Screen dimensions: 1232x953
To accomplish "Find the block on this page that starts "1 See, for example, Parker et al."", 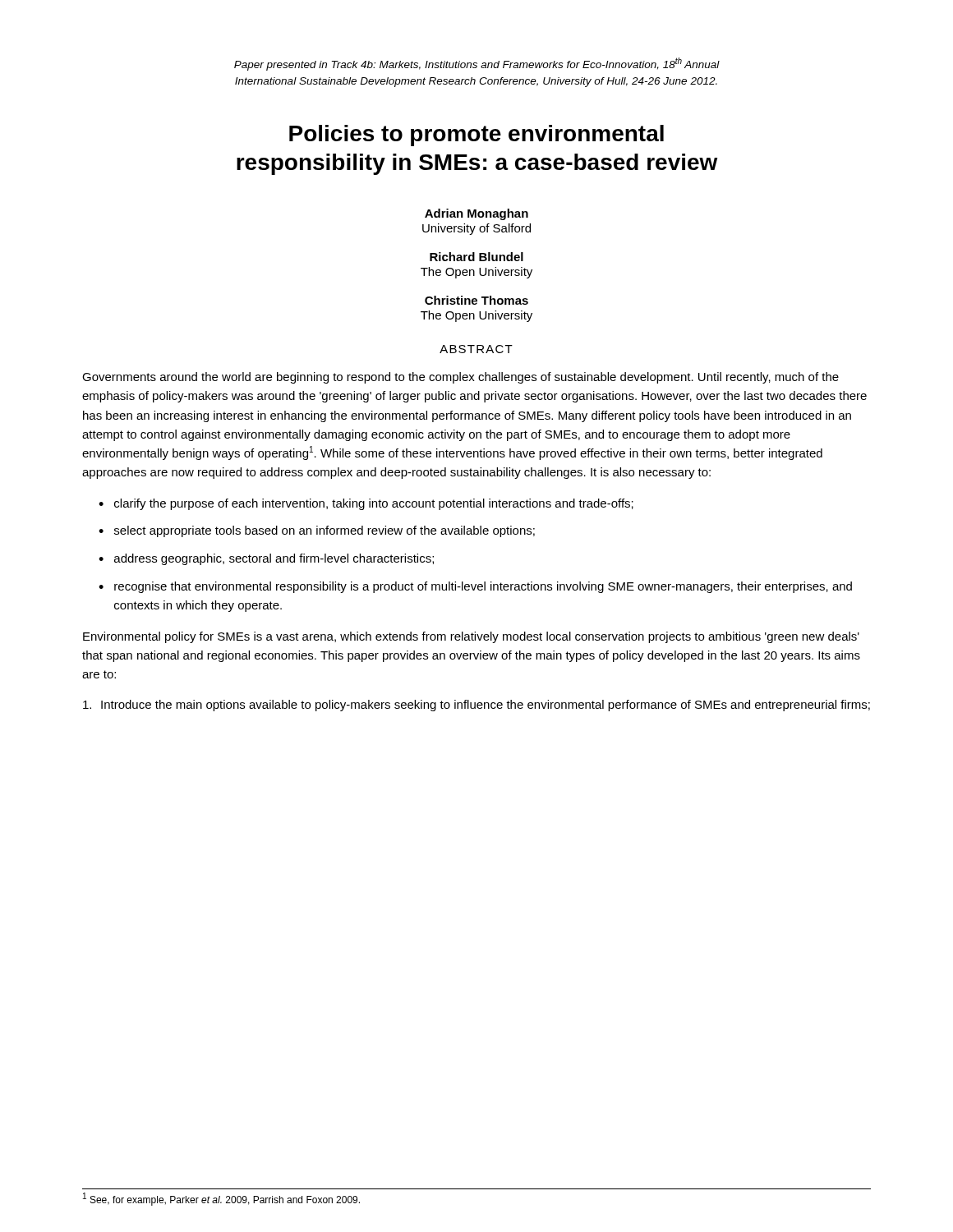I will (x=221, y=1199).
